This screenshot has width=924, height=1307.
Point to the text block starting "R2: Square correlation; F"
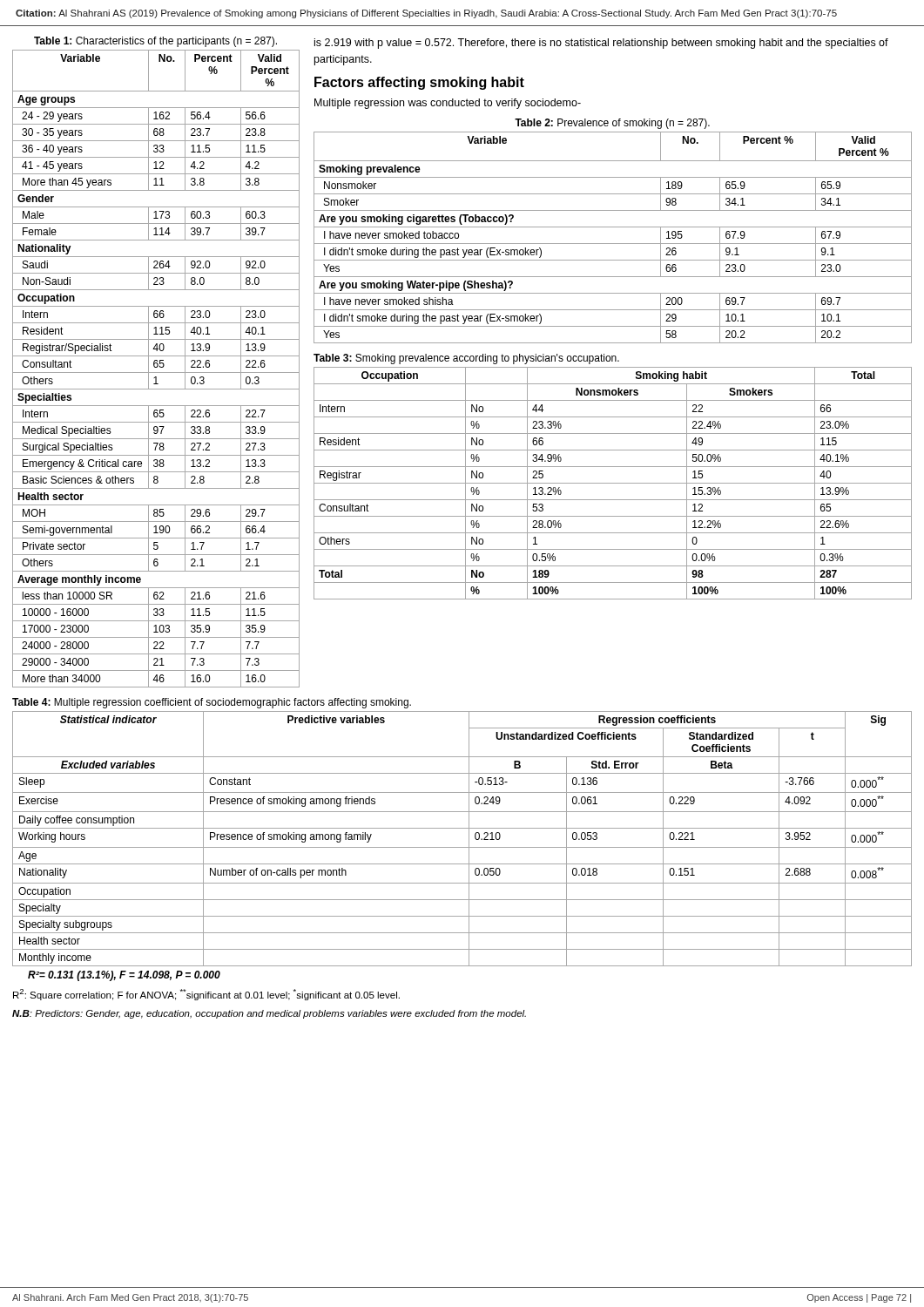[x=206, y=993]
